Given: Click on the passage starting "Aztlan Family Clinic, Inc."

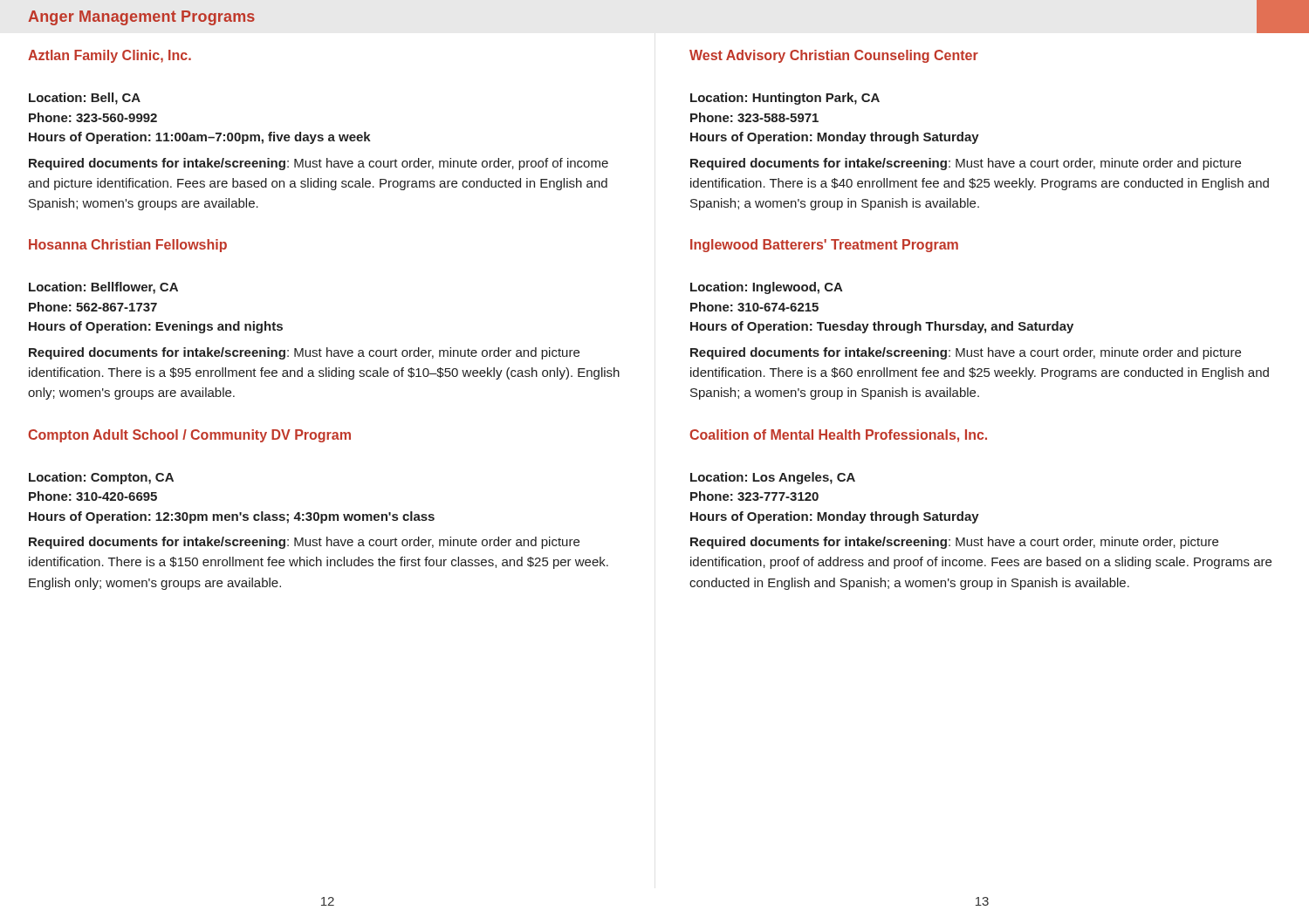Looking at the screenshot, I should point(110,56).
